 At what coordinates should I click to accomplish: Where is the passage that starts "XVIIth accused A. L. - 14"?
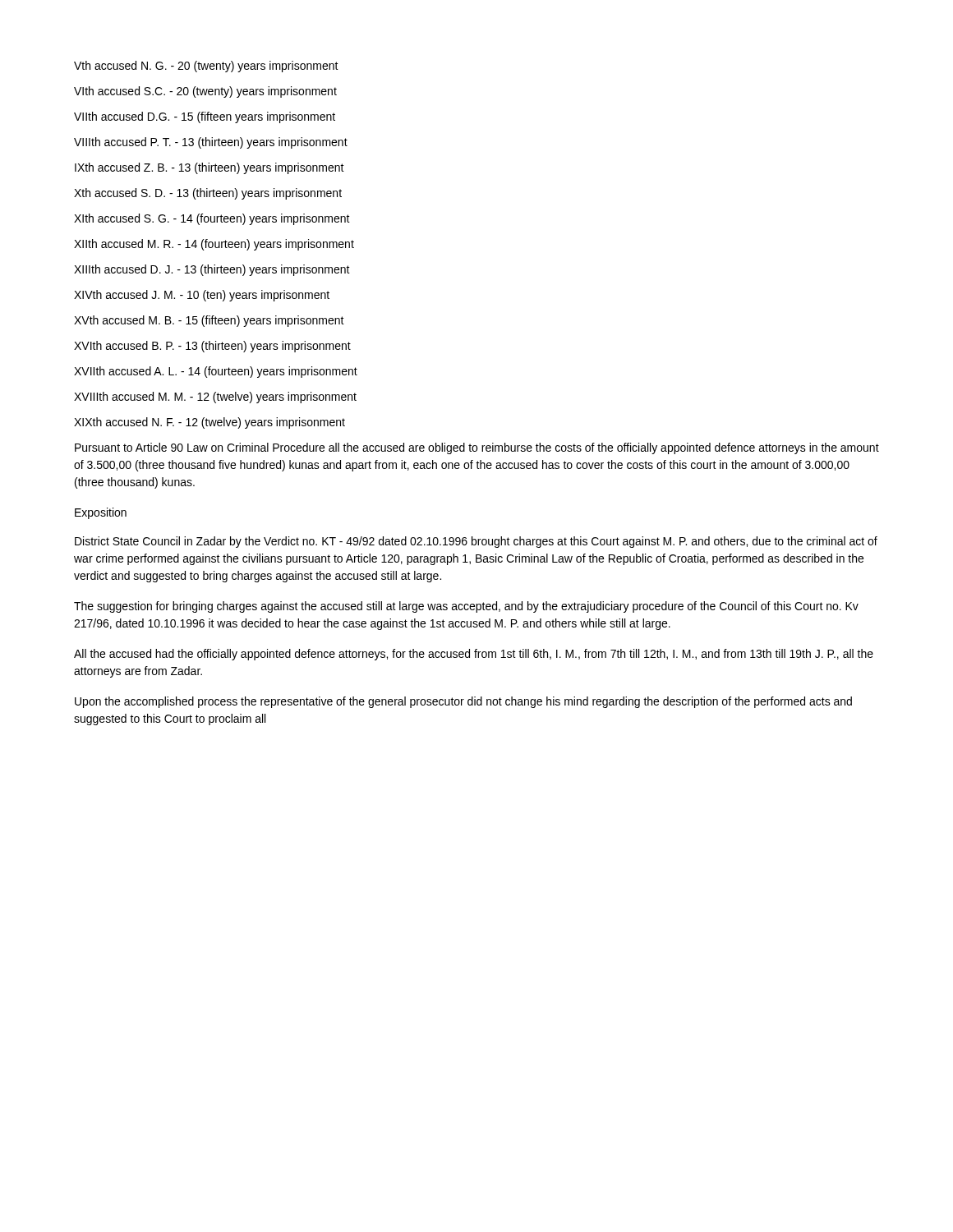(x=216, y=371)
